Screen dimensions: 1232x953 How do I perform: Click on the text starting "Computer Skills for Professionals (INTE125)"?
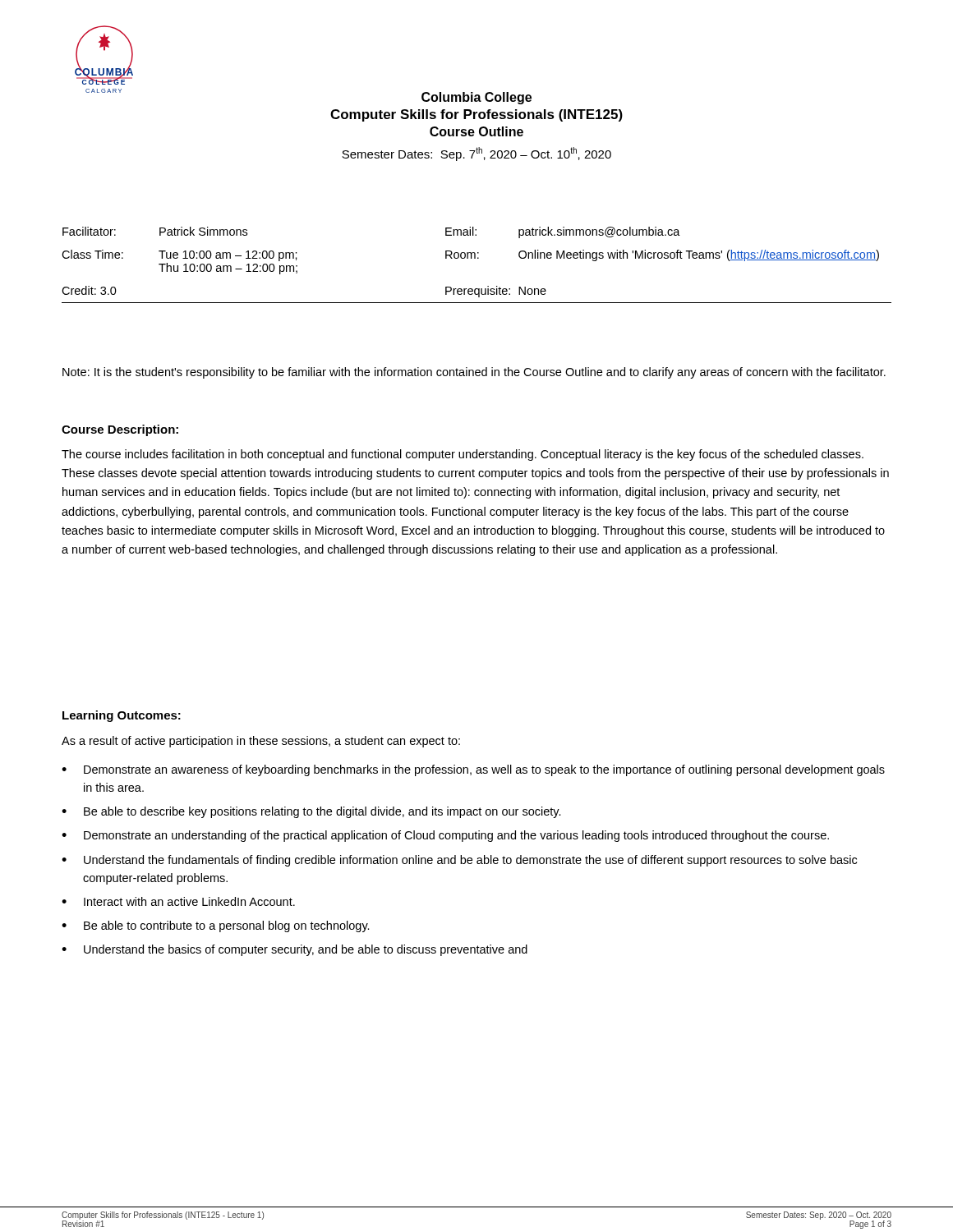pos(476,115)
